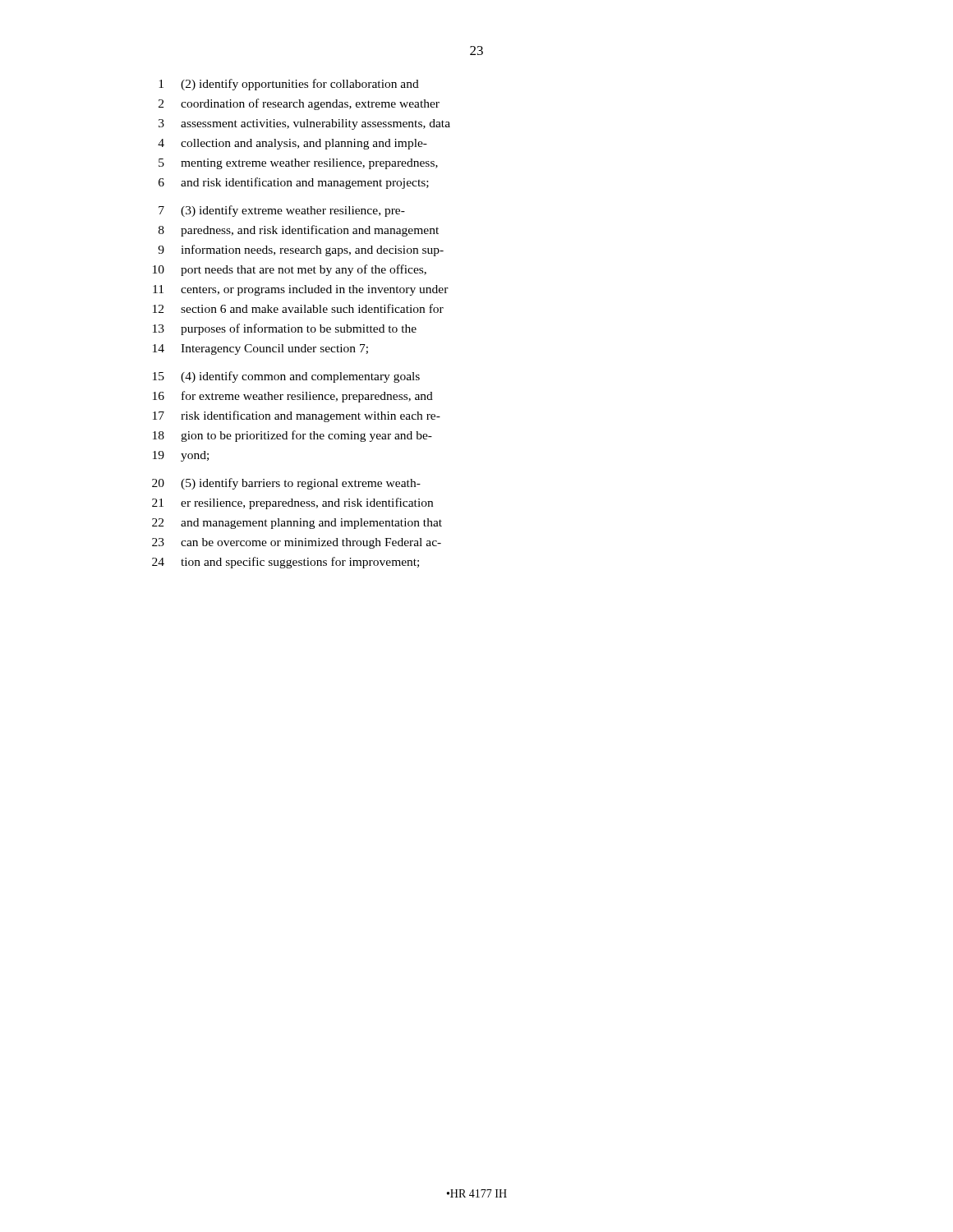Select the list item with the text "7 (3) identify extreme weather"

tap(282, 211)
